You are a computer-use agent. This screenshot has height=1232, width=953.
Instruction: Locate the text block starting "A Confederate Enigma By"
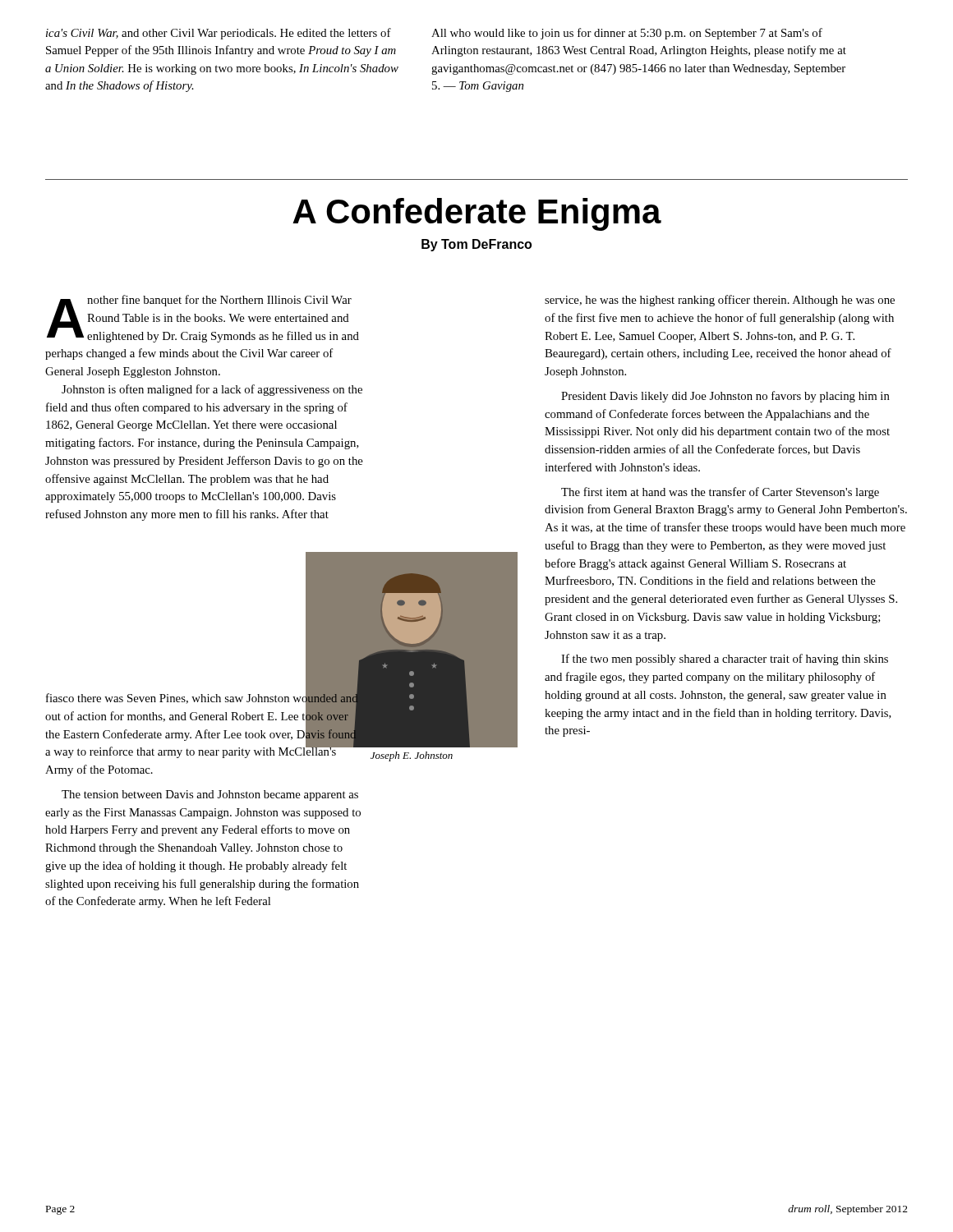[x=476, y=219]
